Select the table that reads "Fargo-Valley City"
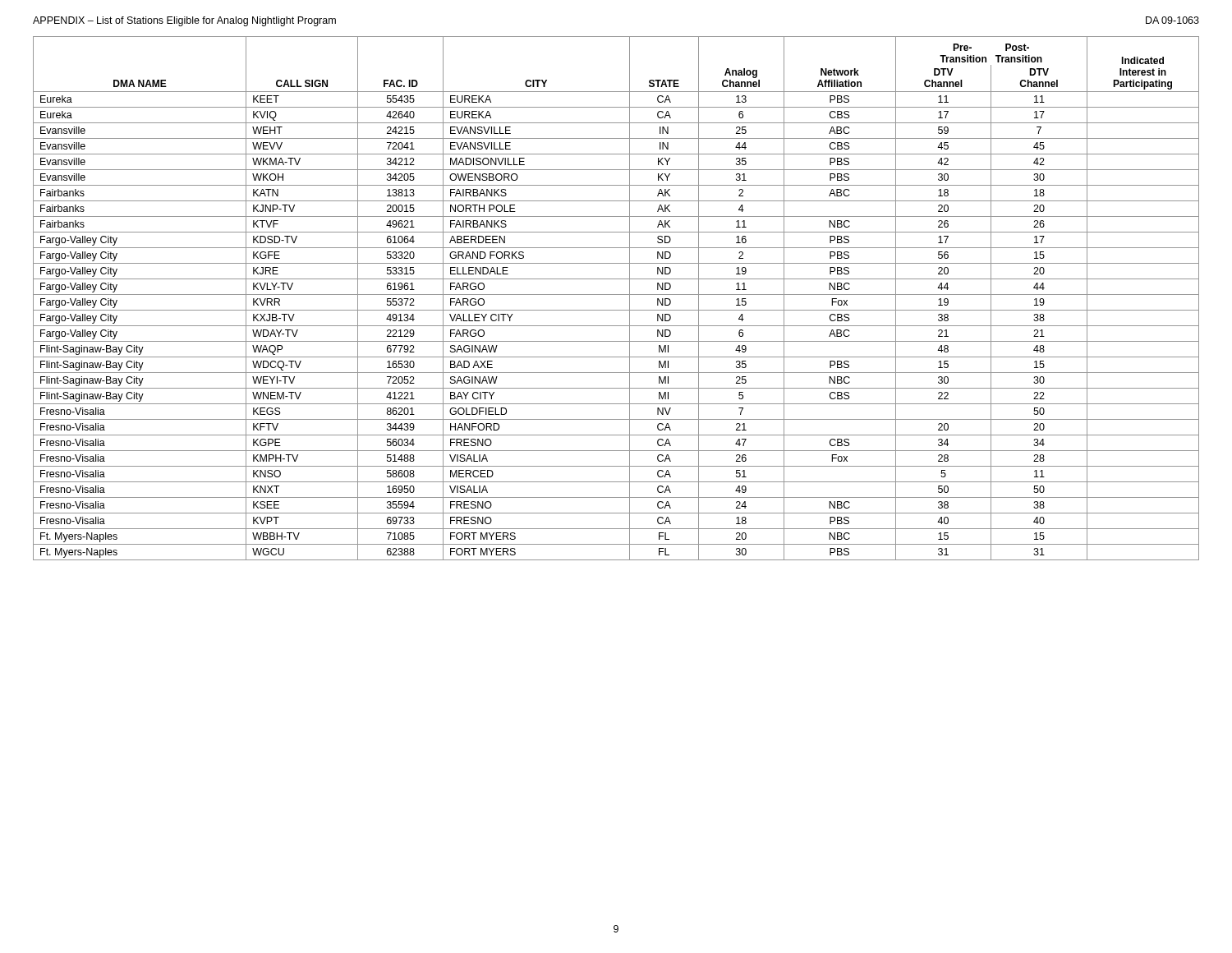The width and height of the screenshot is (1232, 953). click(616, 298)
